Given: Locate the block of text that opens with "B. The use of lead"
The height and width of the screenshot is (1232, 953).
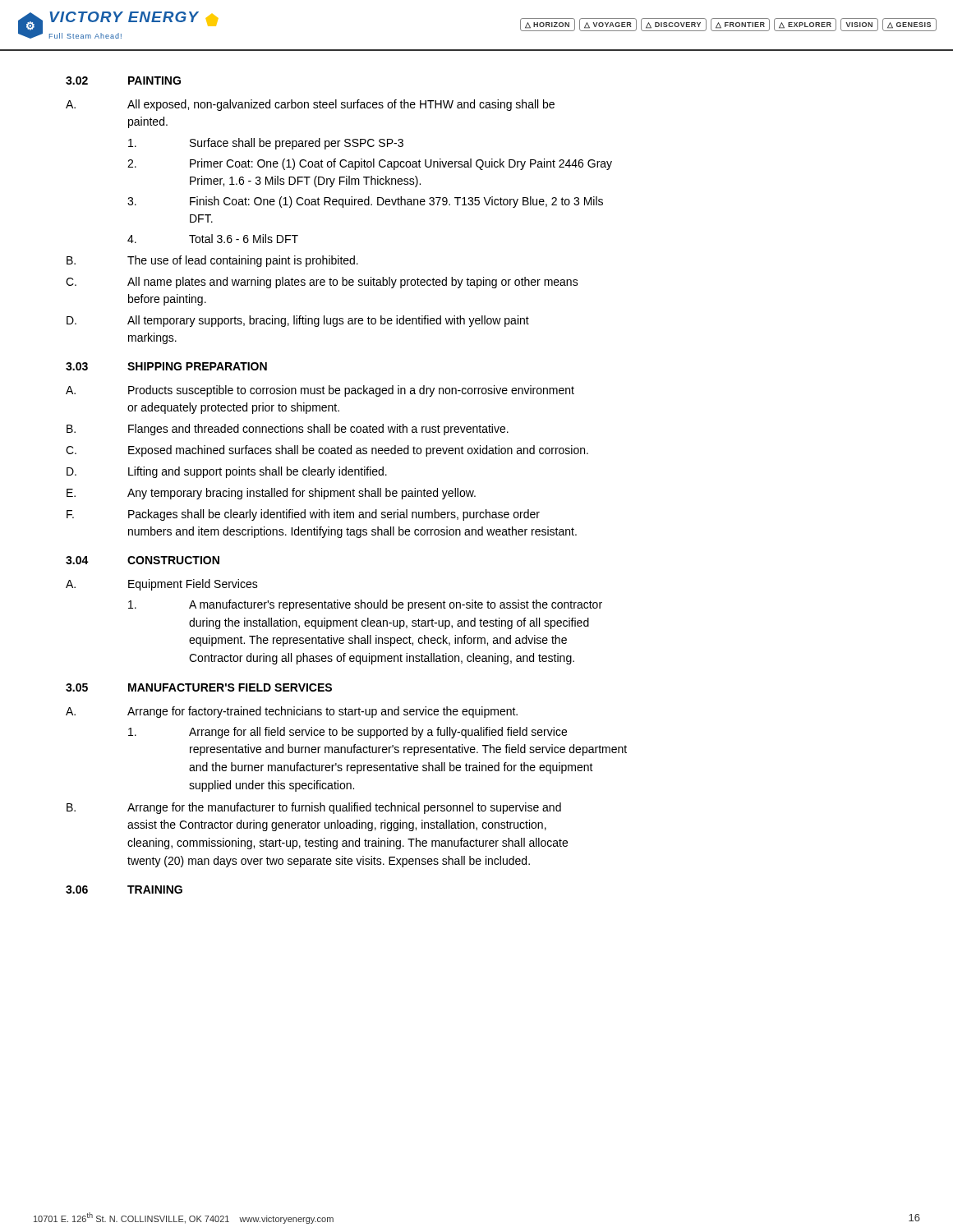Looking at the screenshot, I should (212, 261).
